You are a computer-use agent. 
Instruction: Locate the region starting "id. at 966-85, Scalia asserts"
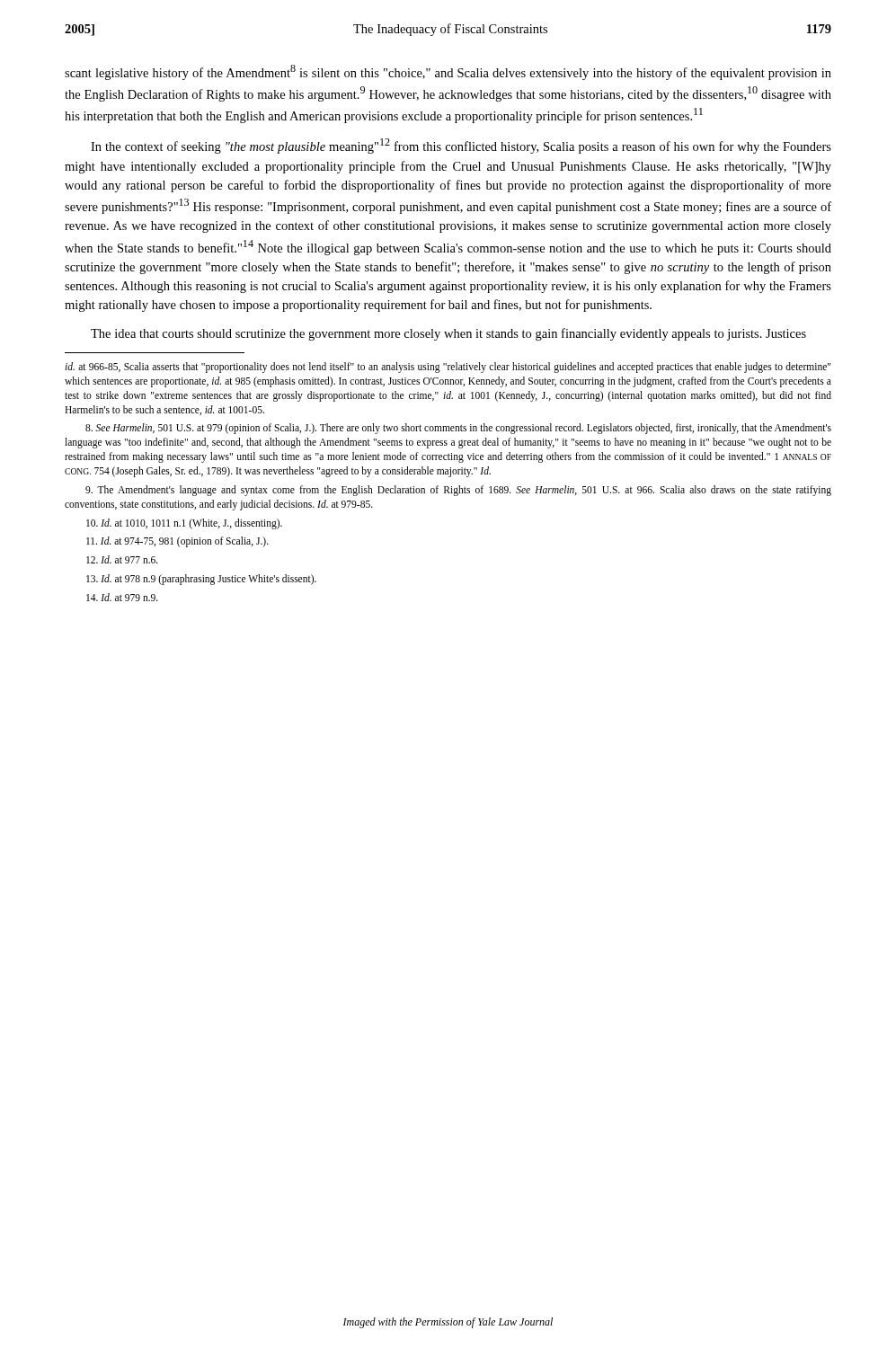(x=448, y=388)
